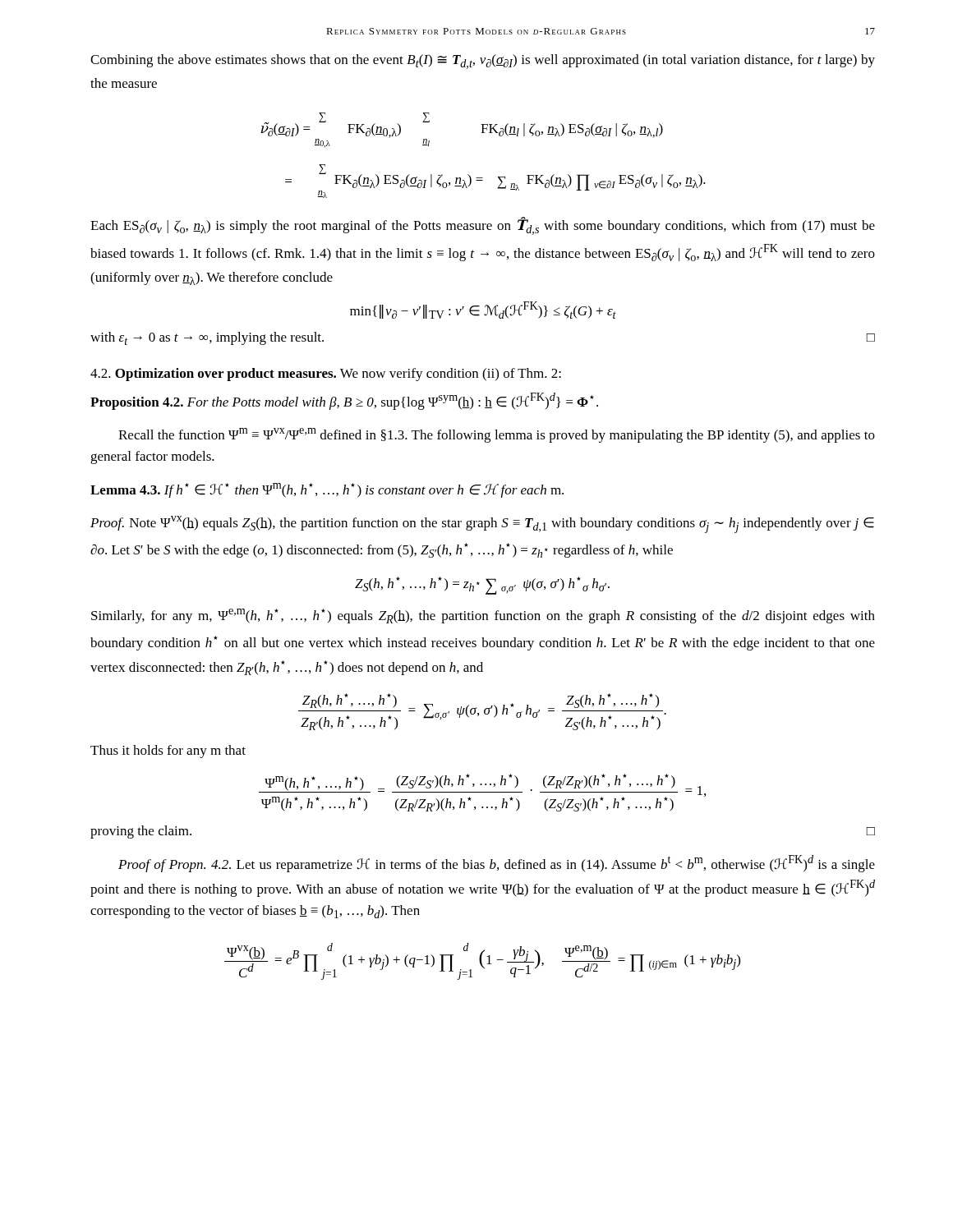Point to the block beginning "Proof. Note Ψvx(h)"

pyautogui.click(x=483, y=536)
